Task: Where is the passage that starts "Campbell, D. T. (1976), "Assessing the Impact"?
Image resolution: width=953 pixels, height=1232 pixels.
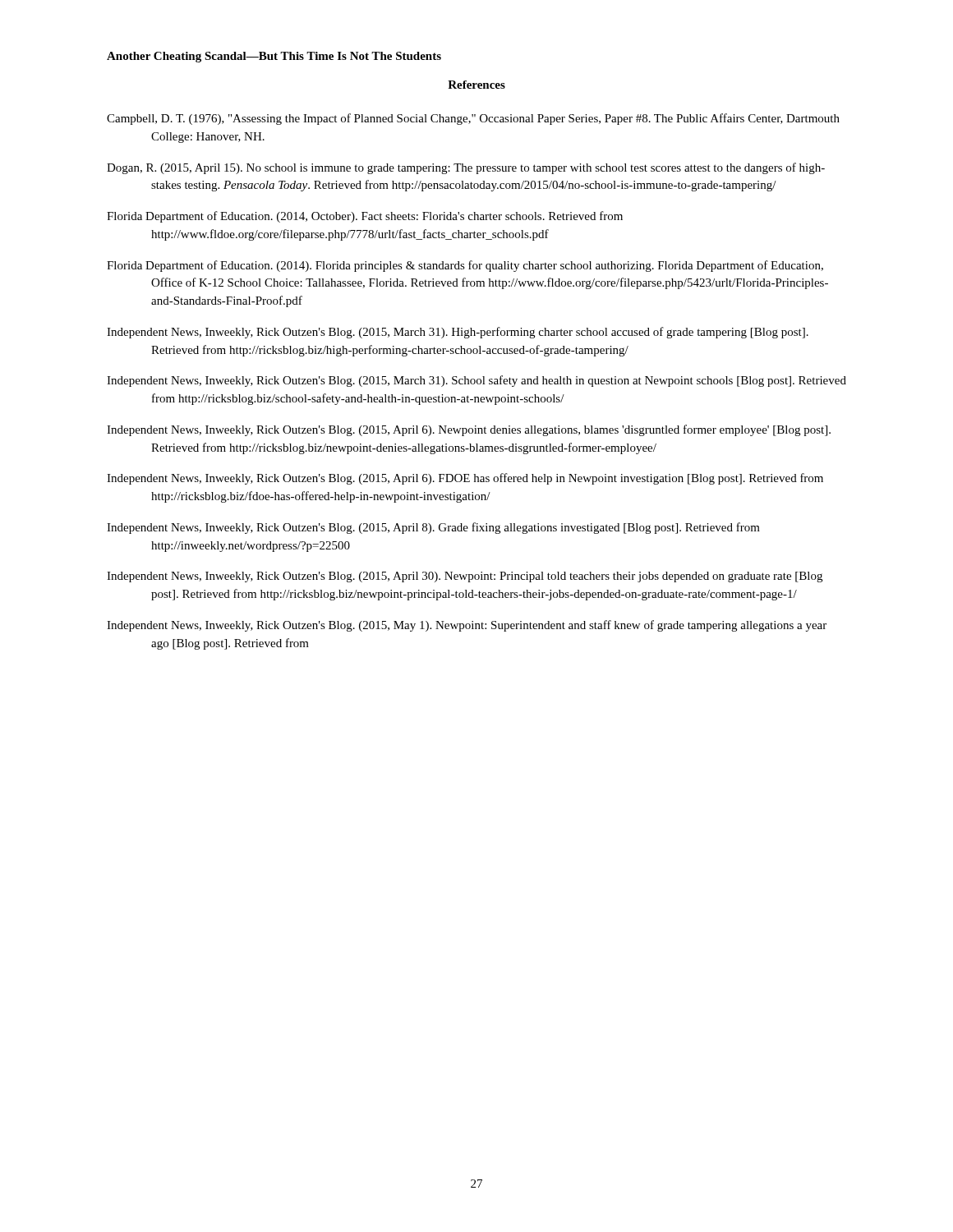Action: point(473,127)
